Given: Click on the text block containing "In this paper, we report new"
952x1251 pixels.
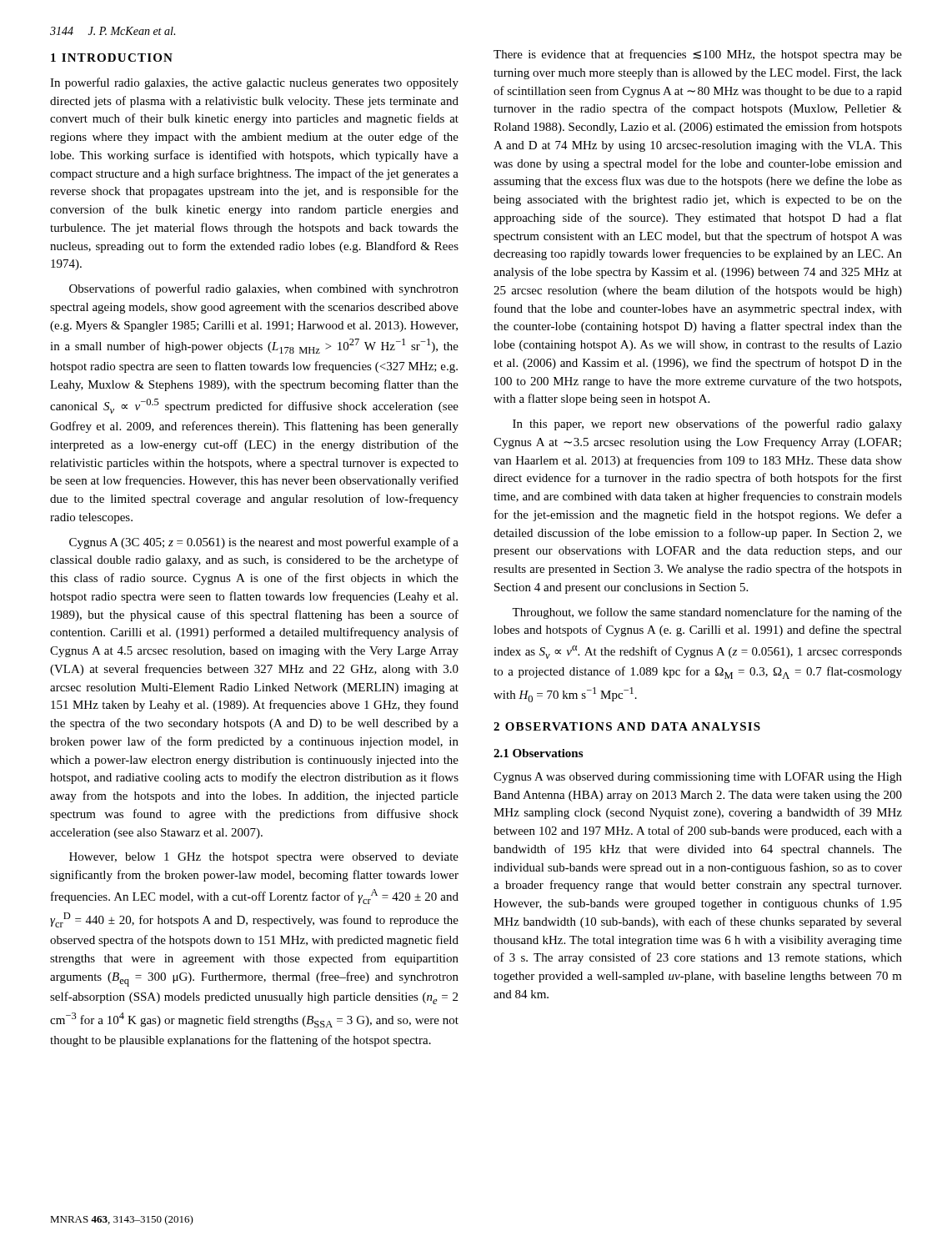Looking at the screenshot, I should click(x=698, y=506).
